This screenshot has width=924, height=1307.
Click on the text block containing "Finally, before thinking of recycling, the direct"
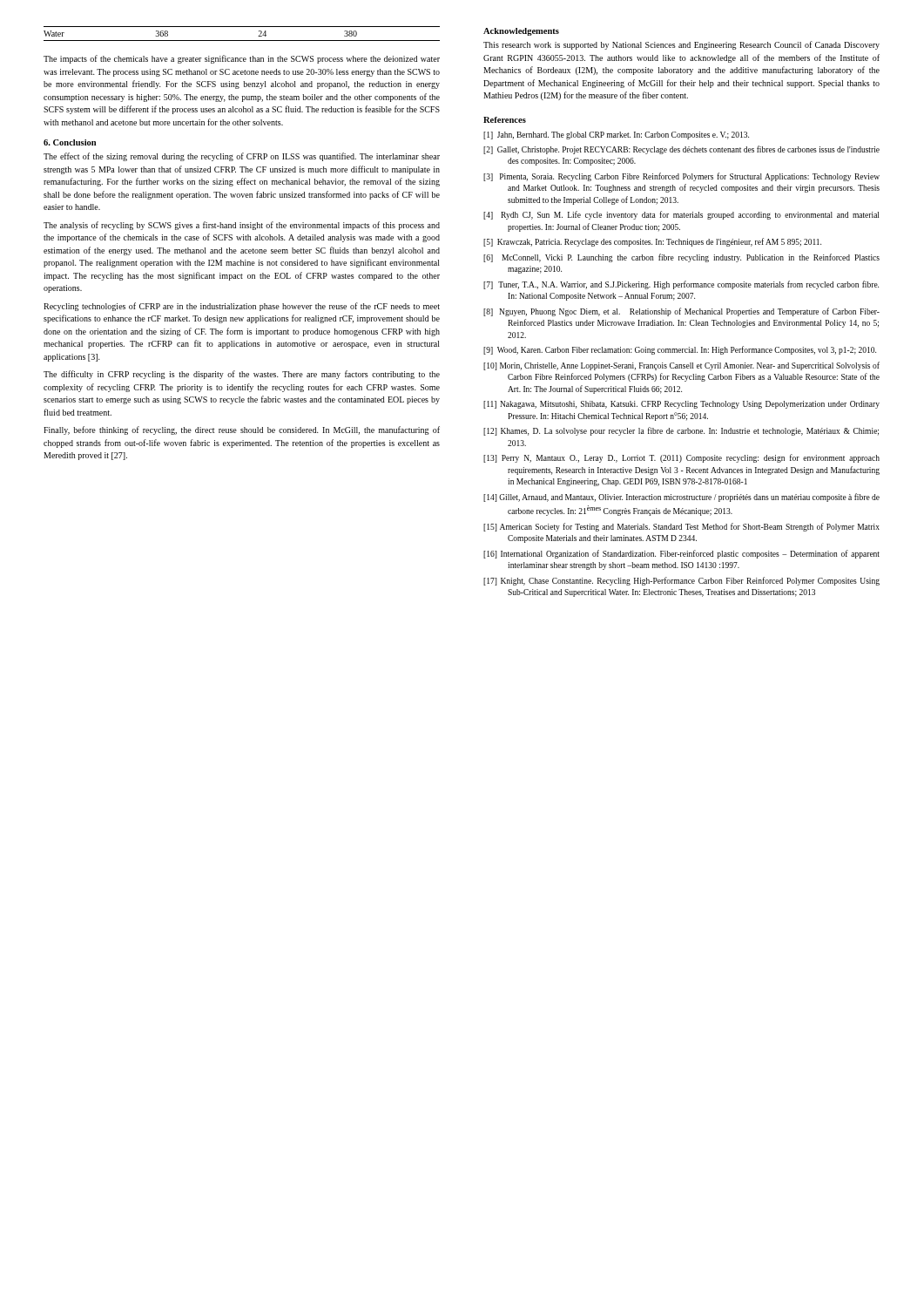(242, 443)
